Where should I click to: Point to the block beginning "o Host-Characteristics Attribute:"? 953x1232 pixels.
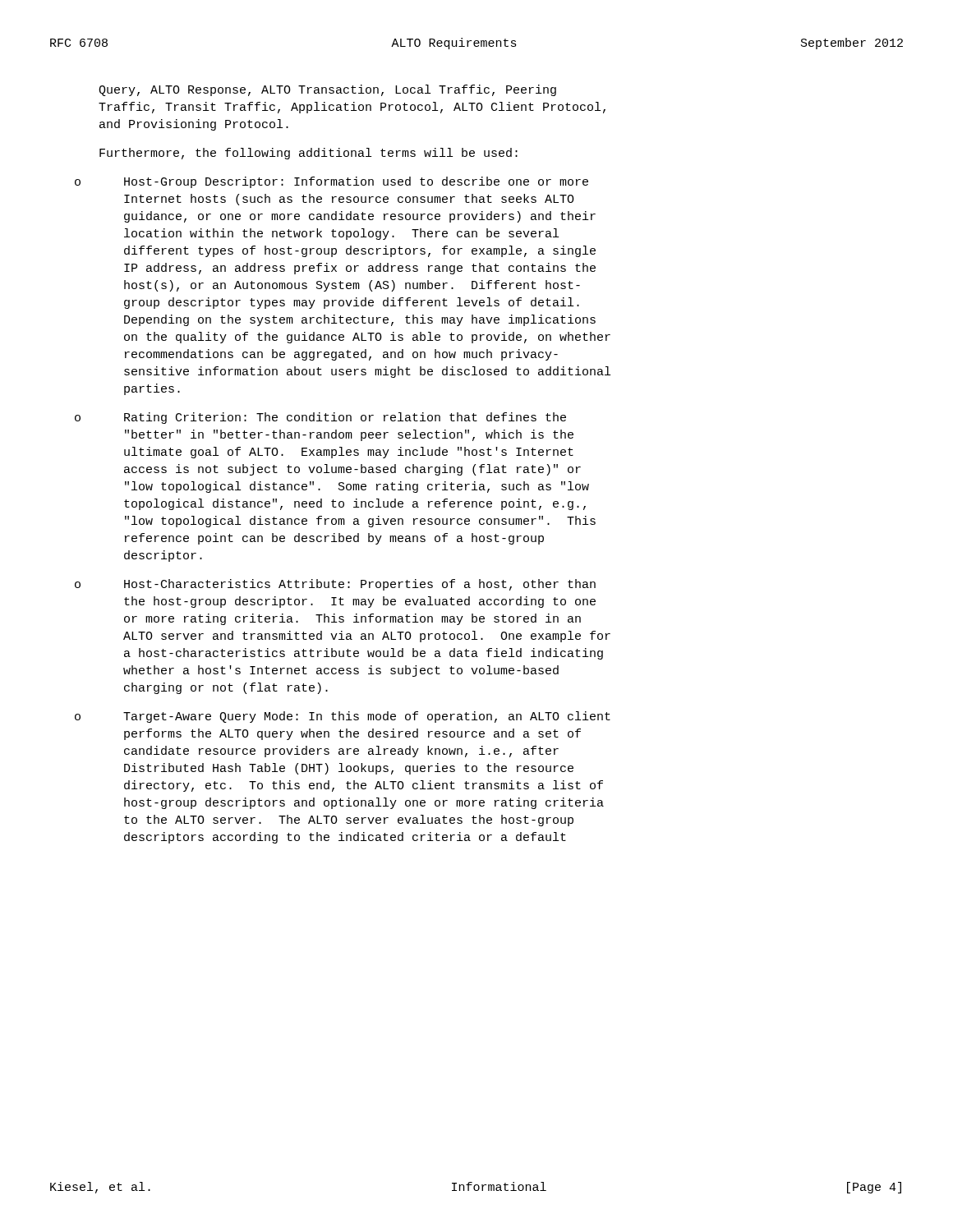click(x=476, y=637)
